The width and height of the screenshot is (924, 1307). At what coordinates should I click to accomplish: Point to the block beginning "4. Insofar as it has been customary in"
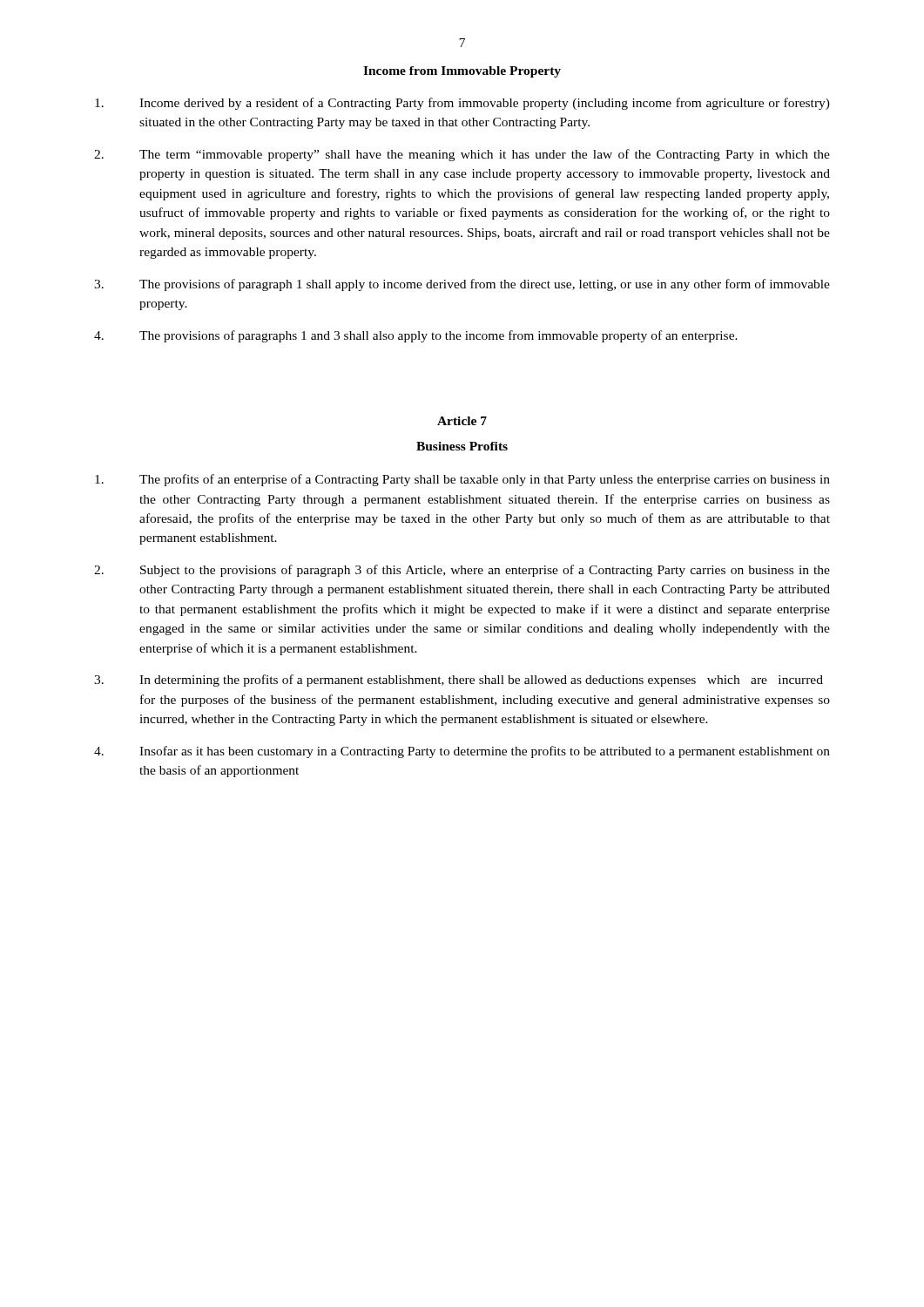(x=462, y=761)
